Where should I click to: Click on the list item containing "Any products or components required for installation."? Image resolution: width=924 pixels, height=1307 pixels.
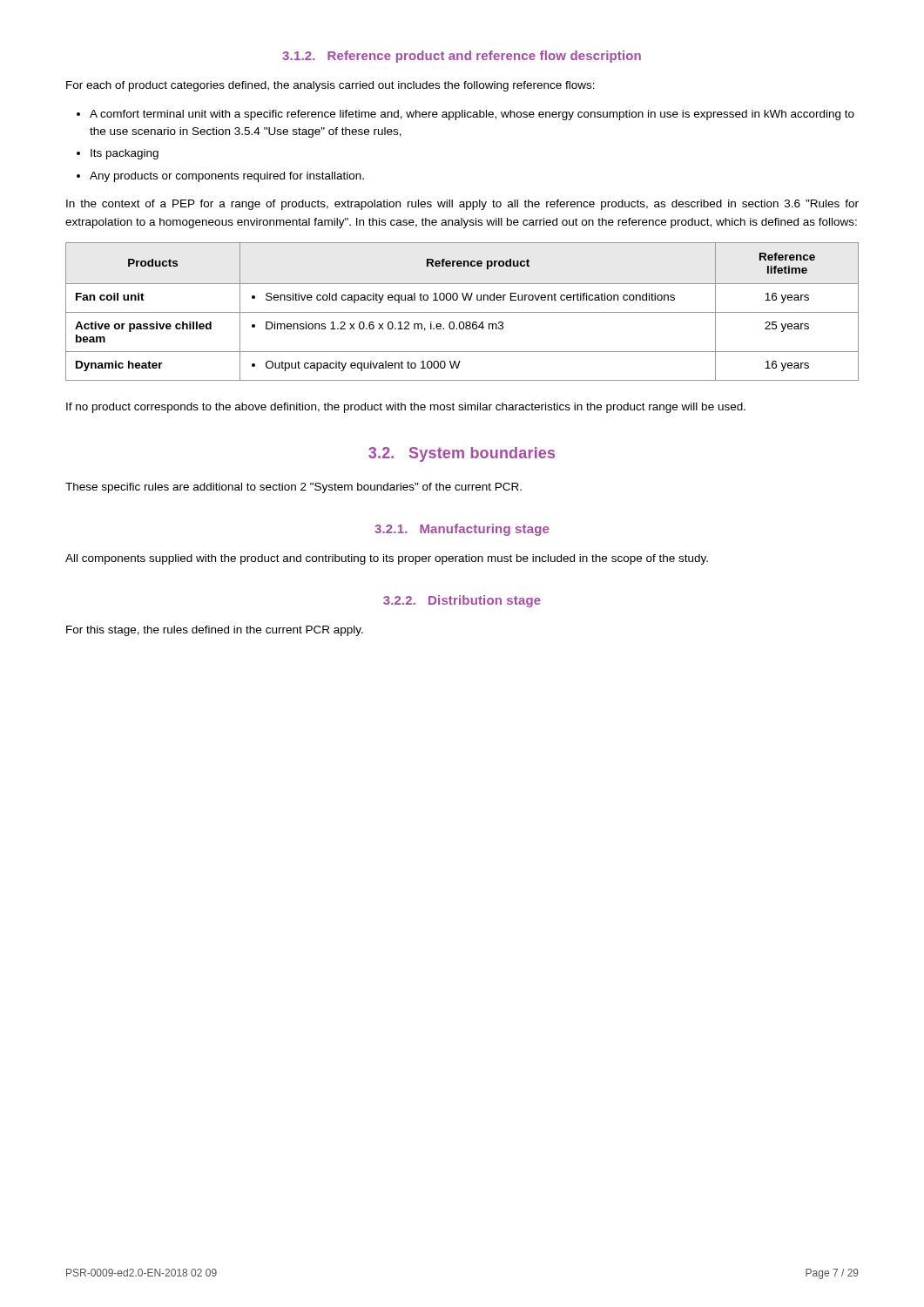click(x=227, y=175)
